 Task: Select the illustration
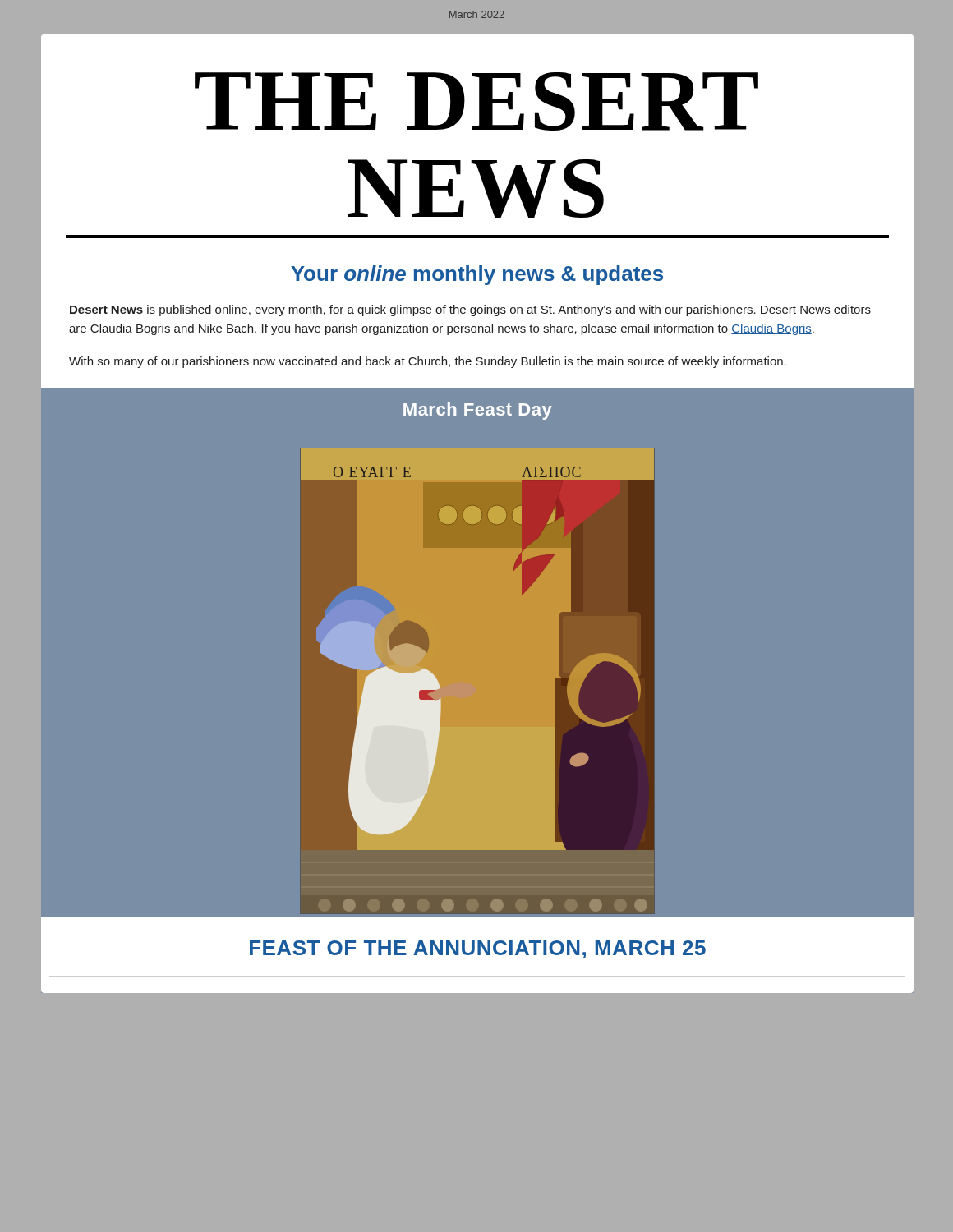[477, 674]
